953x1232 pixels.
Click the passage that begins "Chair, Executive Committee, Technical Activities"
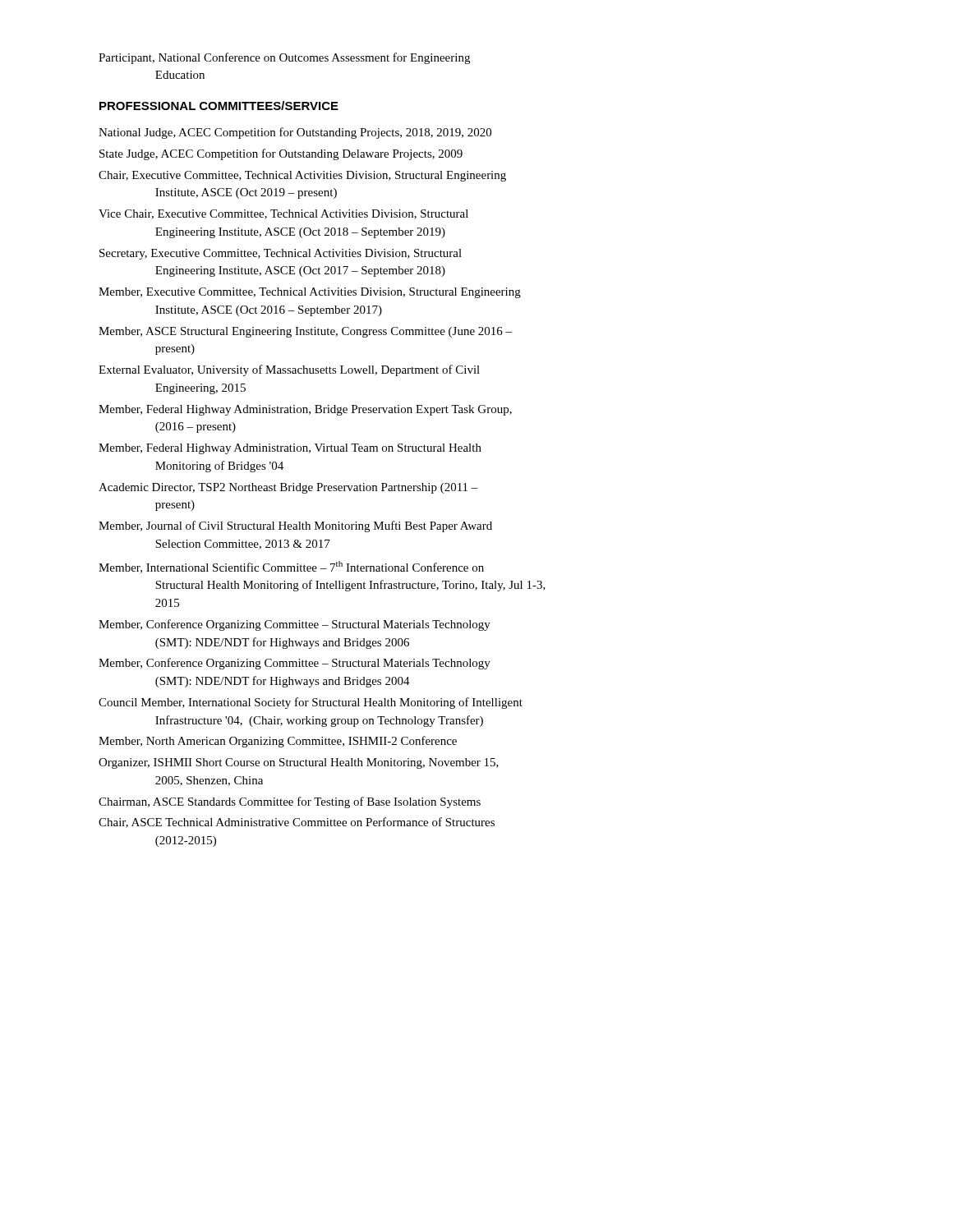302,183
